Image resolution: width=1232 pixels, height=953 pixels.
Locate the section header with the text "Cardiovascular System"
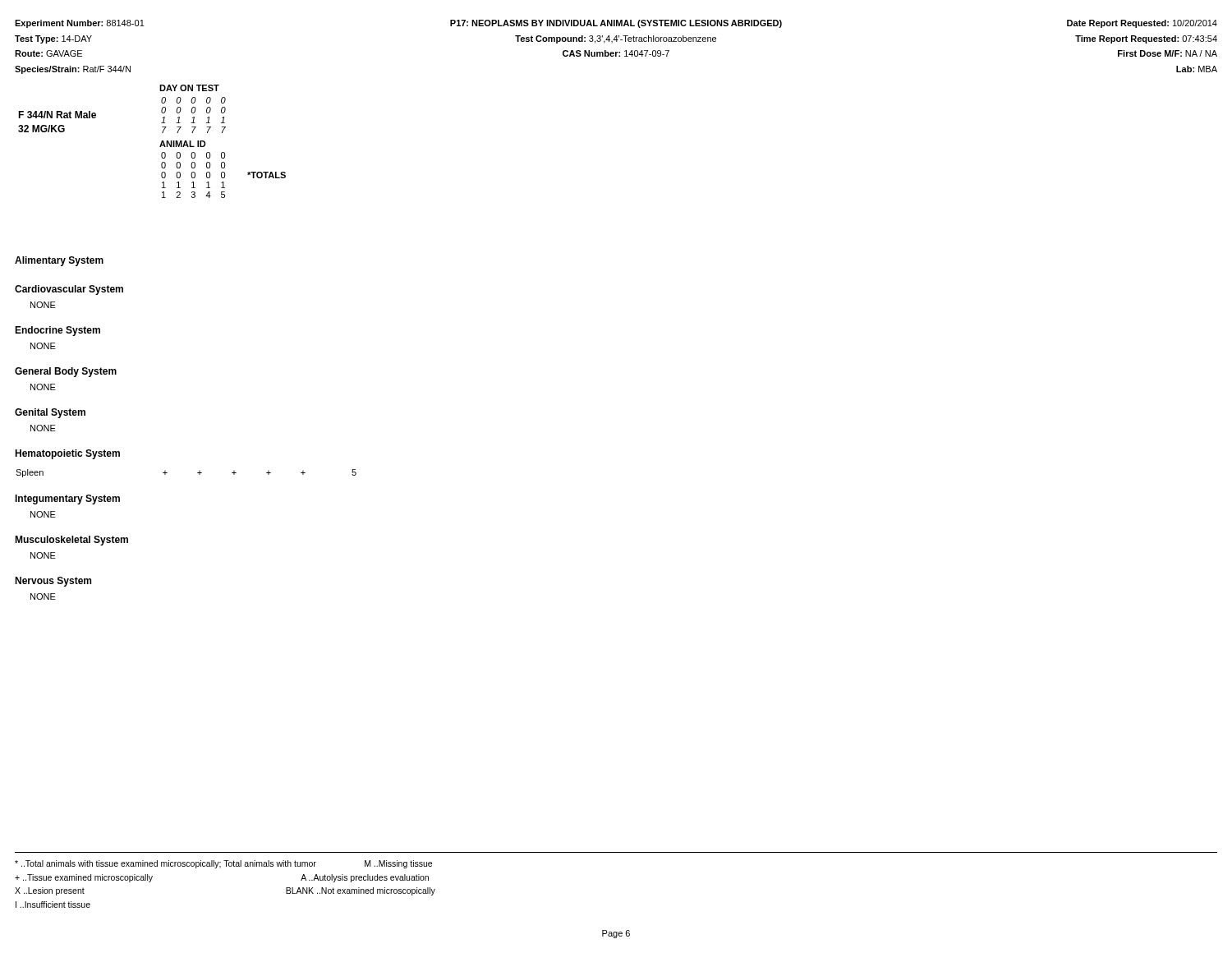[x=69, y=289]
